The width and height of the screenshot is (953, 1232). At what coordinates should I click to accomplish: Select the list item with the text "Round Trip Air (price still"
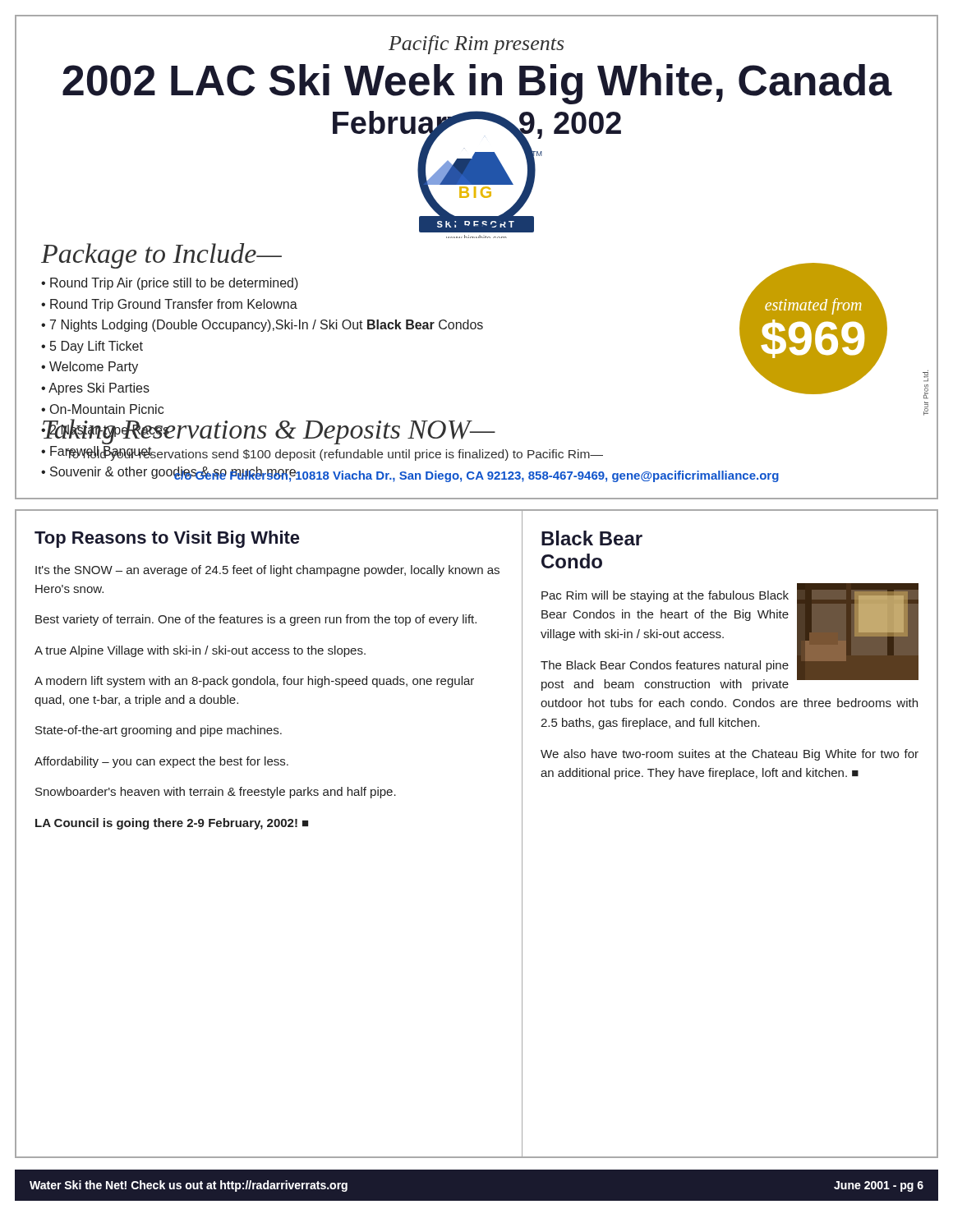pos(174,283)
